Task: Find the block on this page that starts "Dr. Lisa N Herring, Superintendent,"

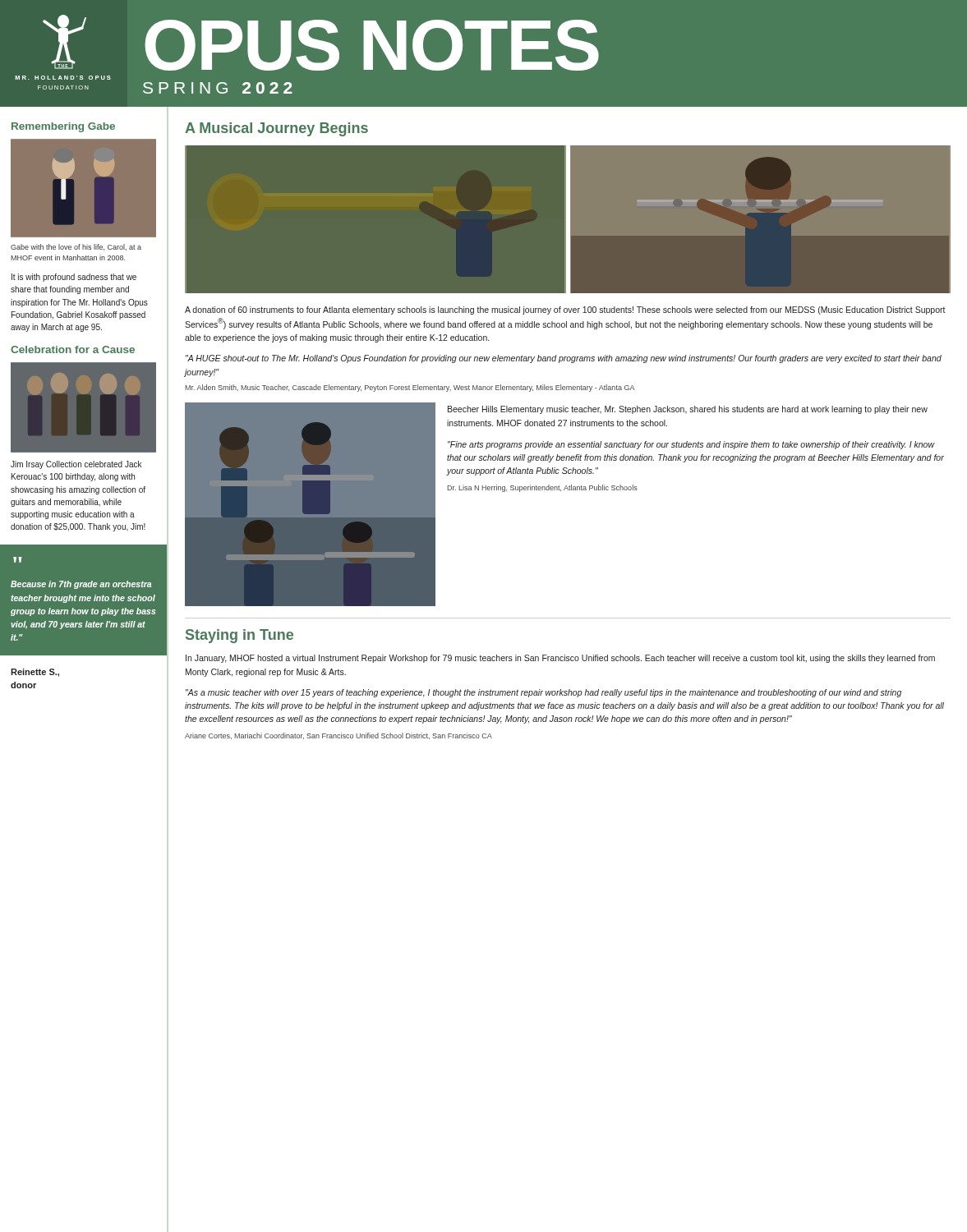Action: tap(542, 488)
